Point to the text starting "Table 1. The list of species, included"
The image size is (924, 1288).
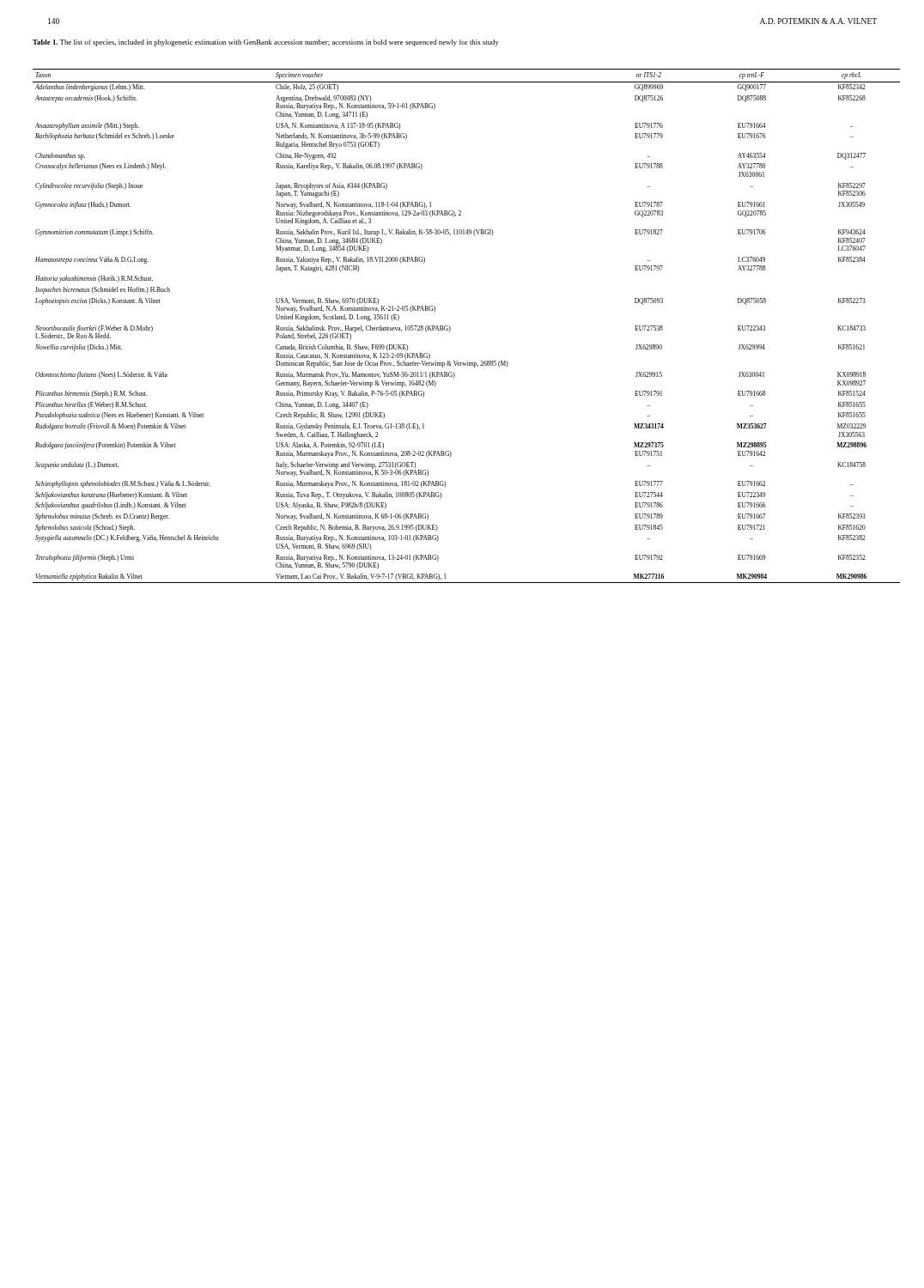pos(266,42)
